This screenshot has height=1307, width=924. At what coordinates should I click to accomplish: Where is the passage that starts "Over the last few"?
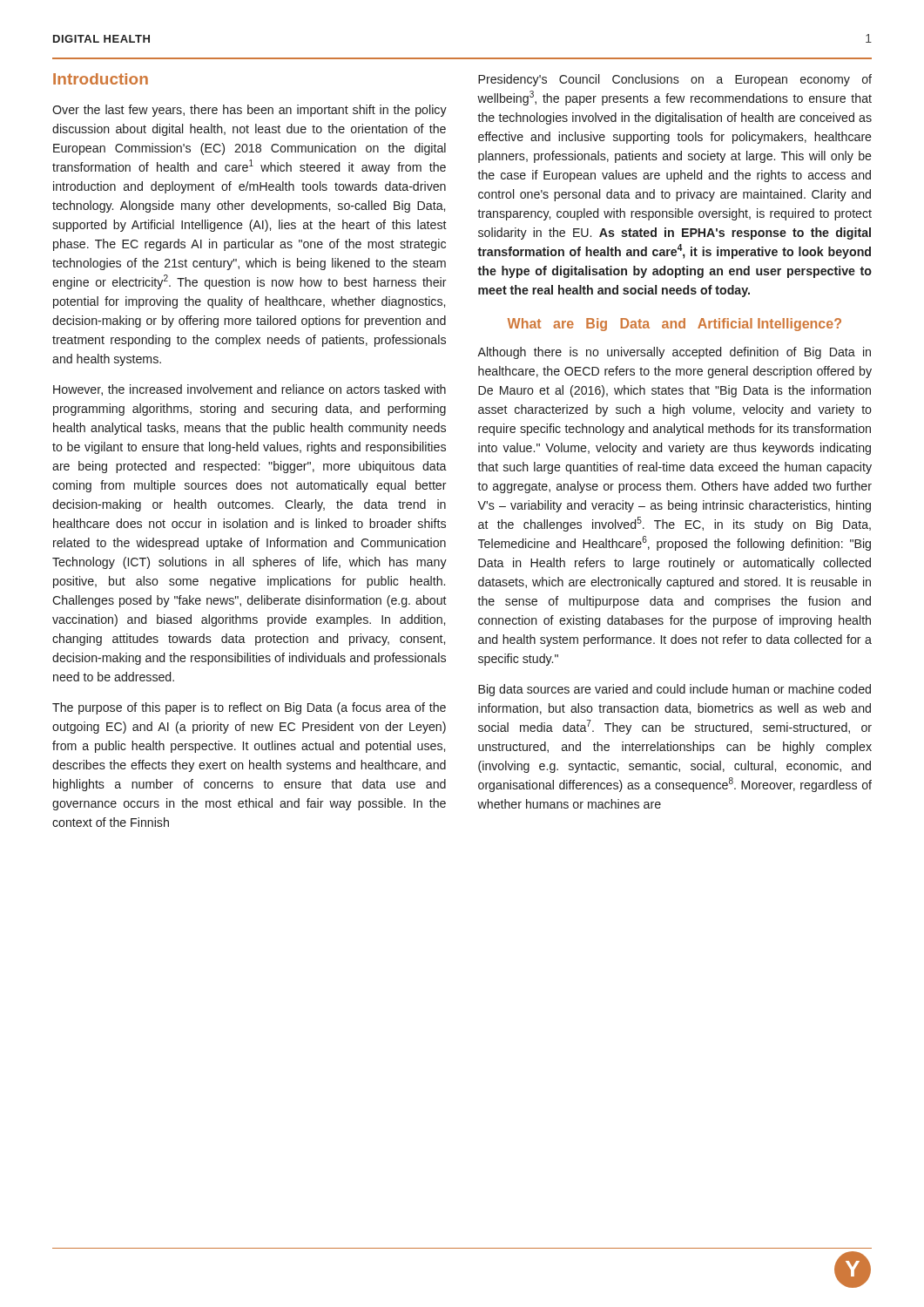click(x=249, y=234)
